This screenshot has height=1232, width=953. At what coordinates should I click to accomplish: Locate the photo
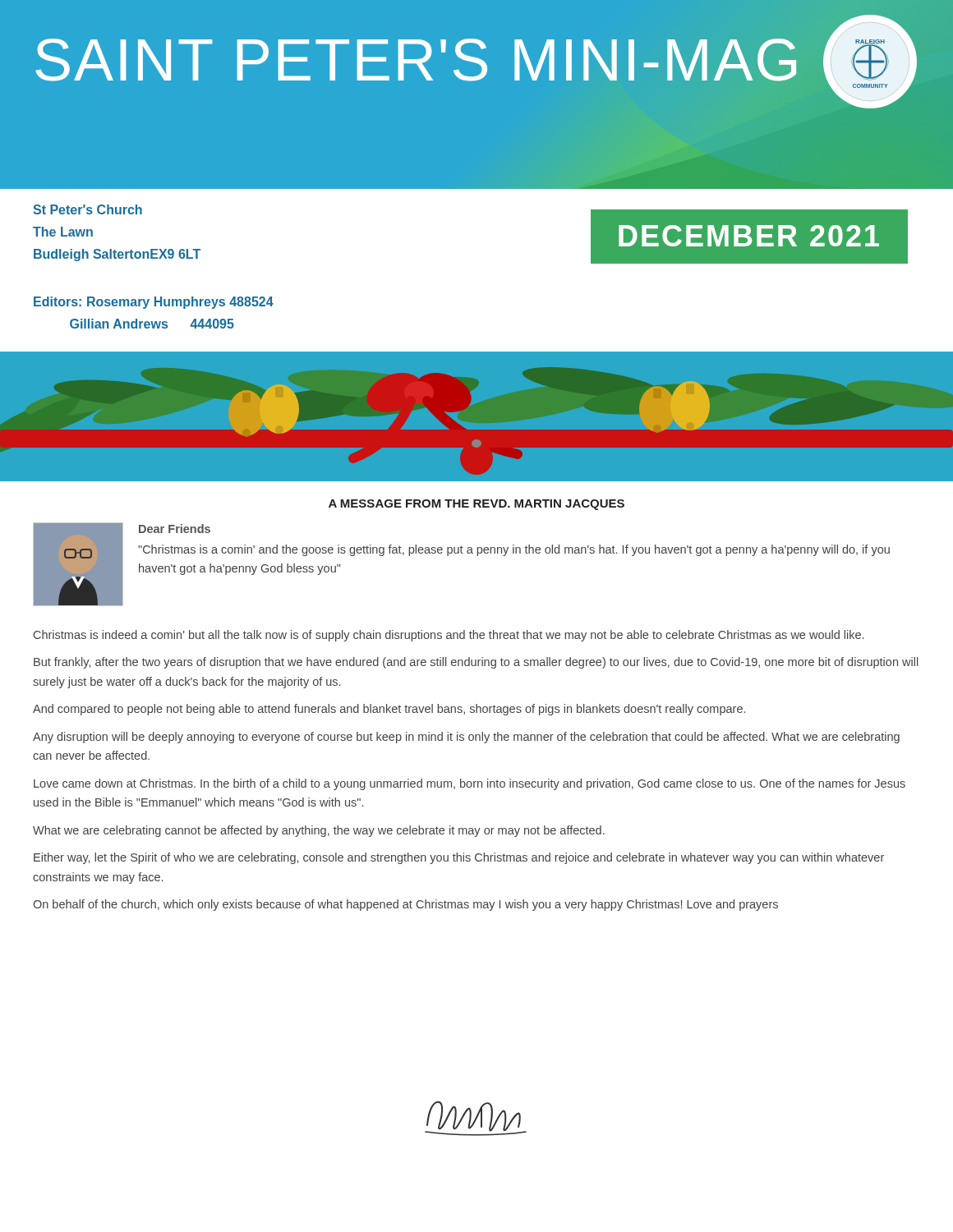point(78,564)
